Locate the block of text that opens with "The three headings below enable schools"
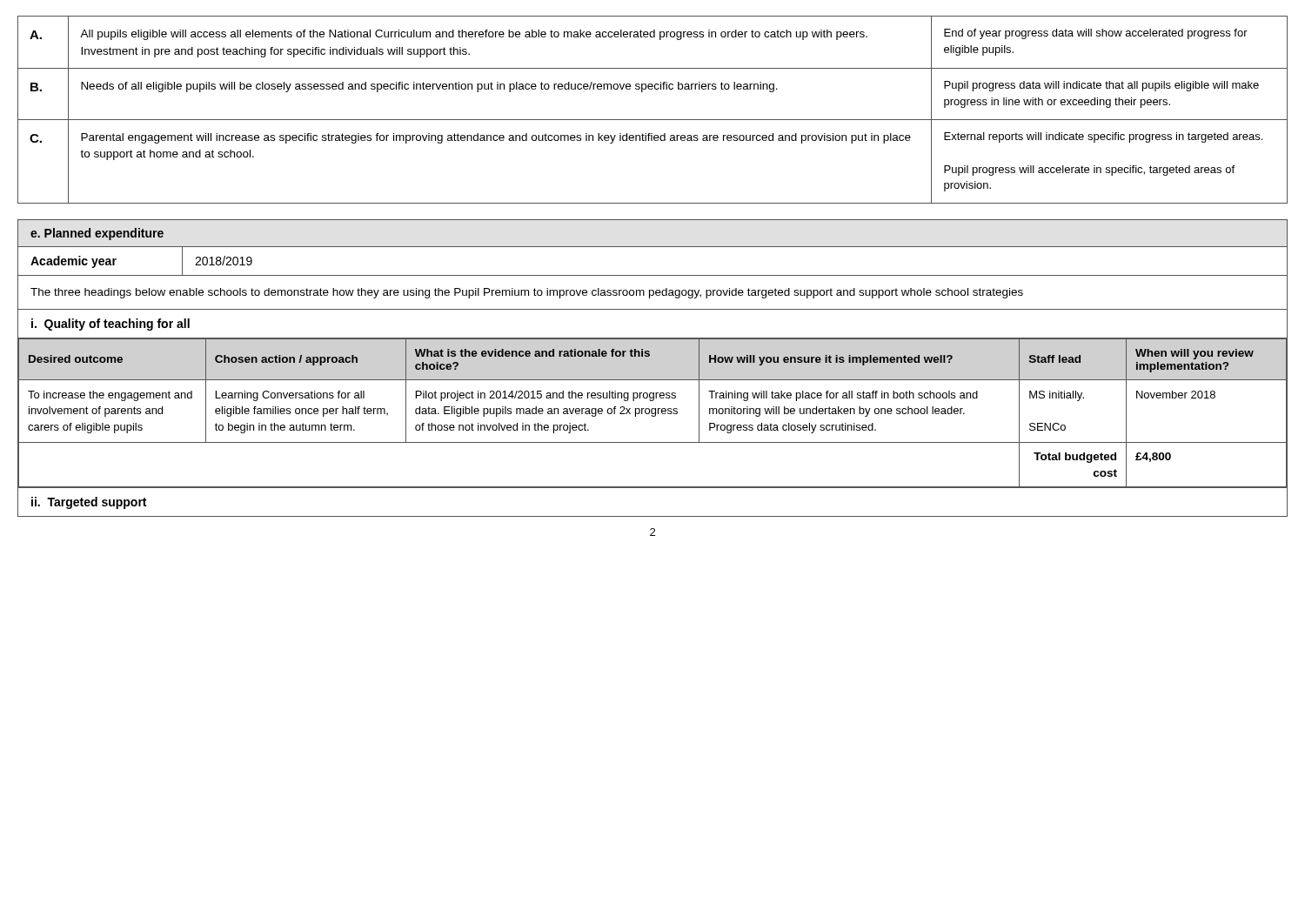Image resolution: width=1305 pixels, height=924 pixels. point(527,292)
